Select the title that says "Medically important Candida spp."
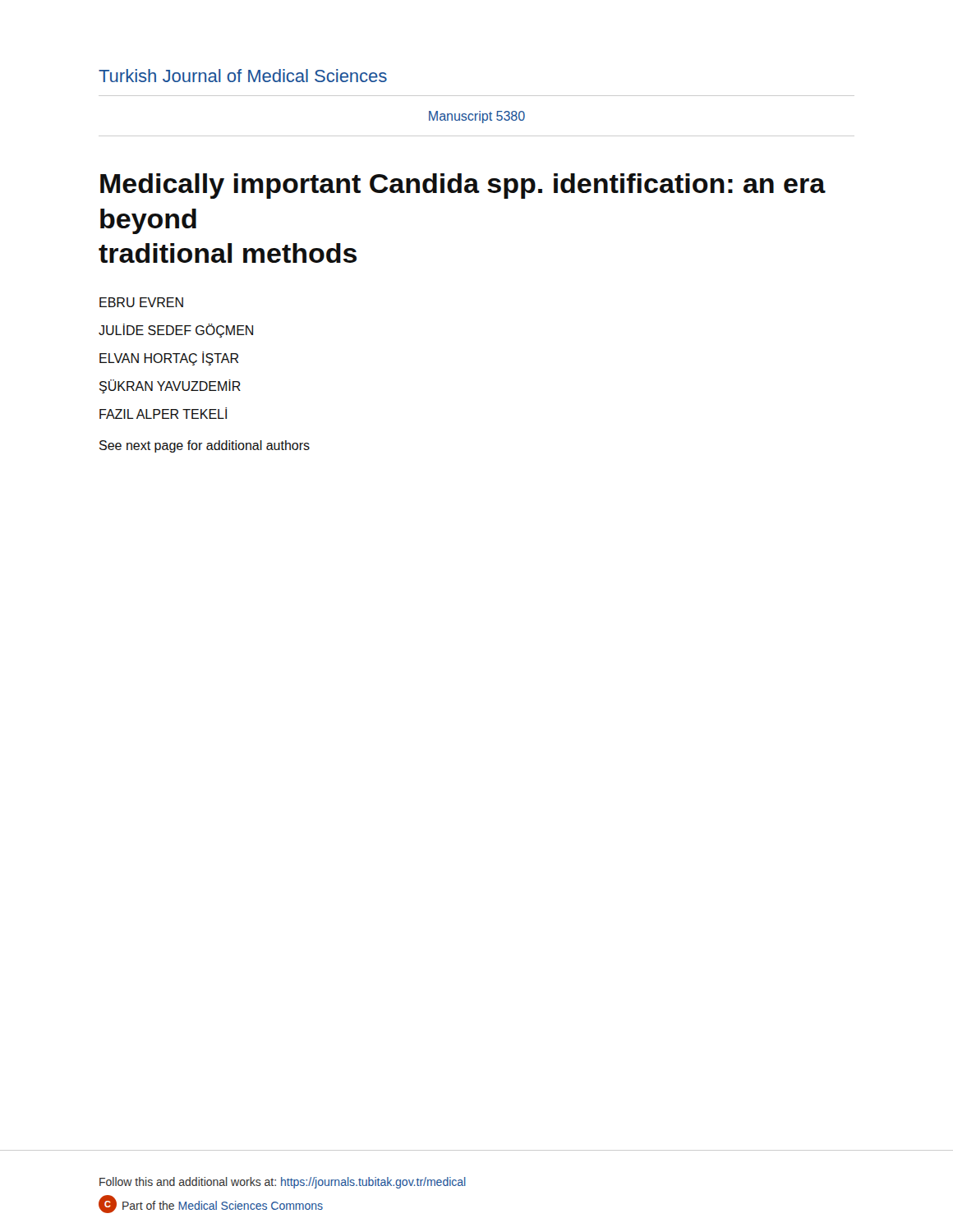The image size is (953, 1232). (463, 186)
